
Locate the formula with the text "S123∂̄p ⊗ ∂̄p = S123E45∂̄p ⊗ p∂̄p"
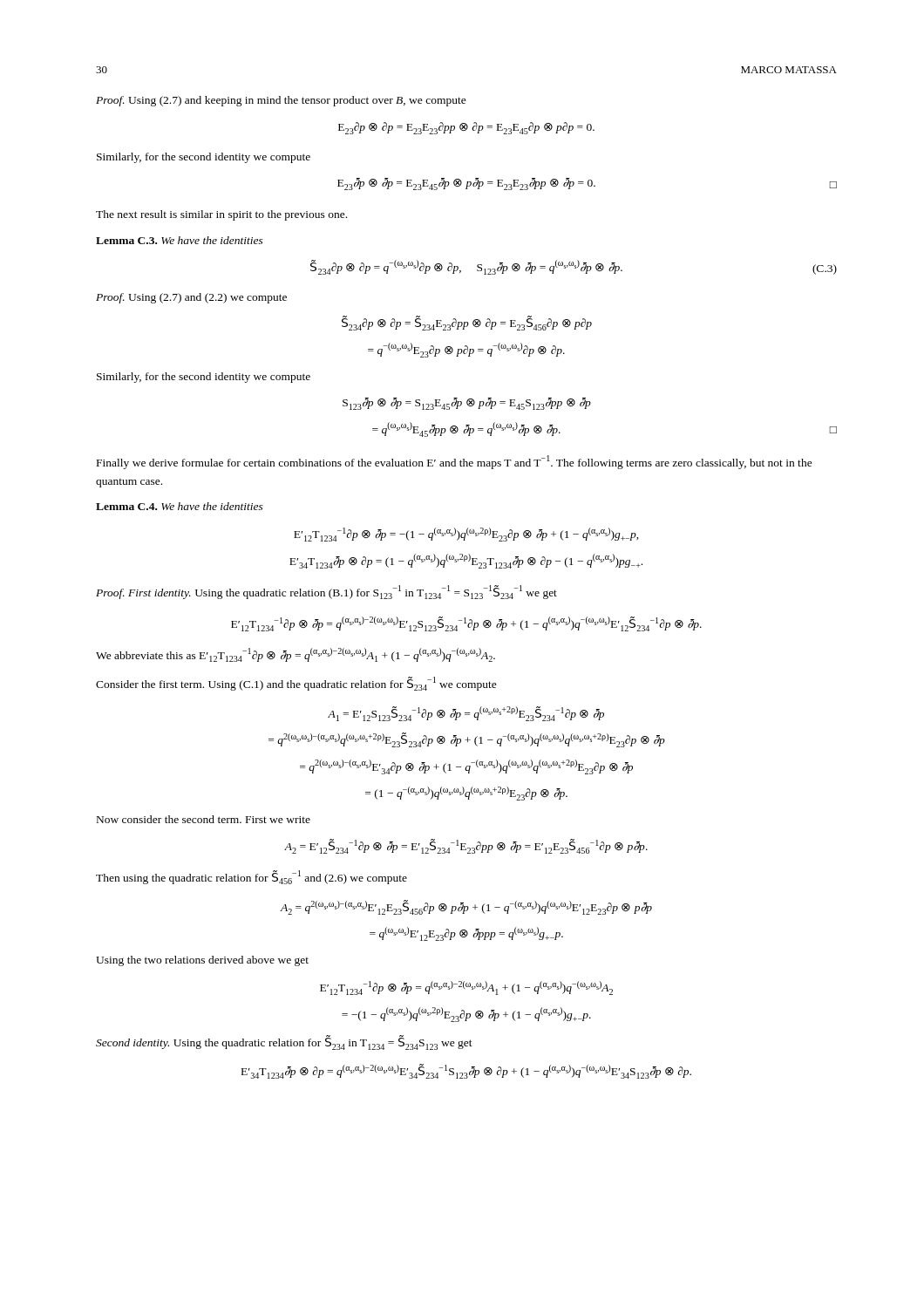coord(589,419)
